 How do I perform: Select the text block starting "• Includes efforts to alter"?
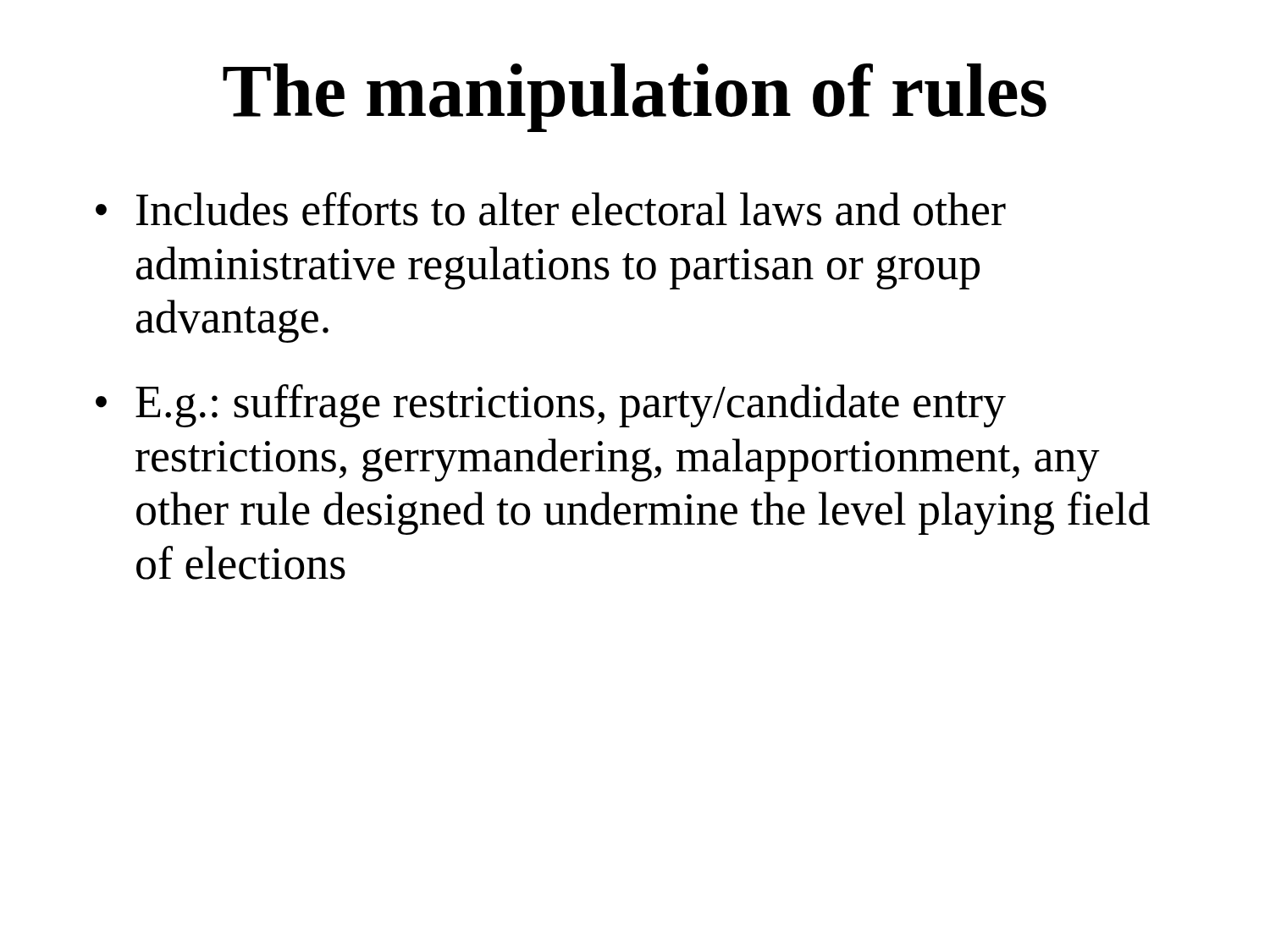(639, 264)
